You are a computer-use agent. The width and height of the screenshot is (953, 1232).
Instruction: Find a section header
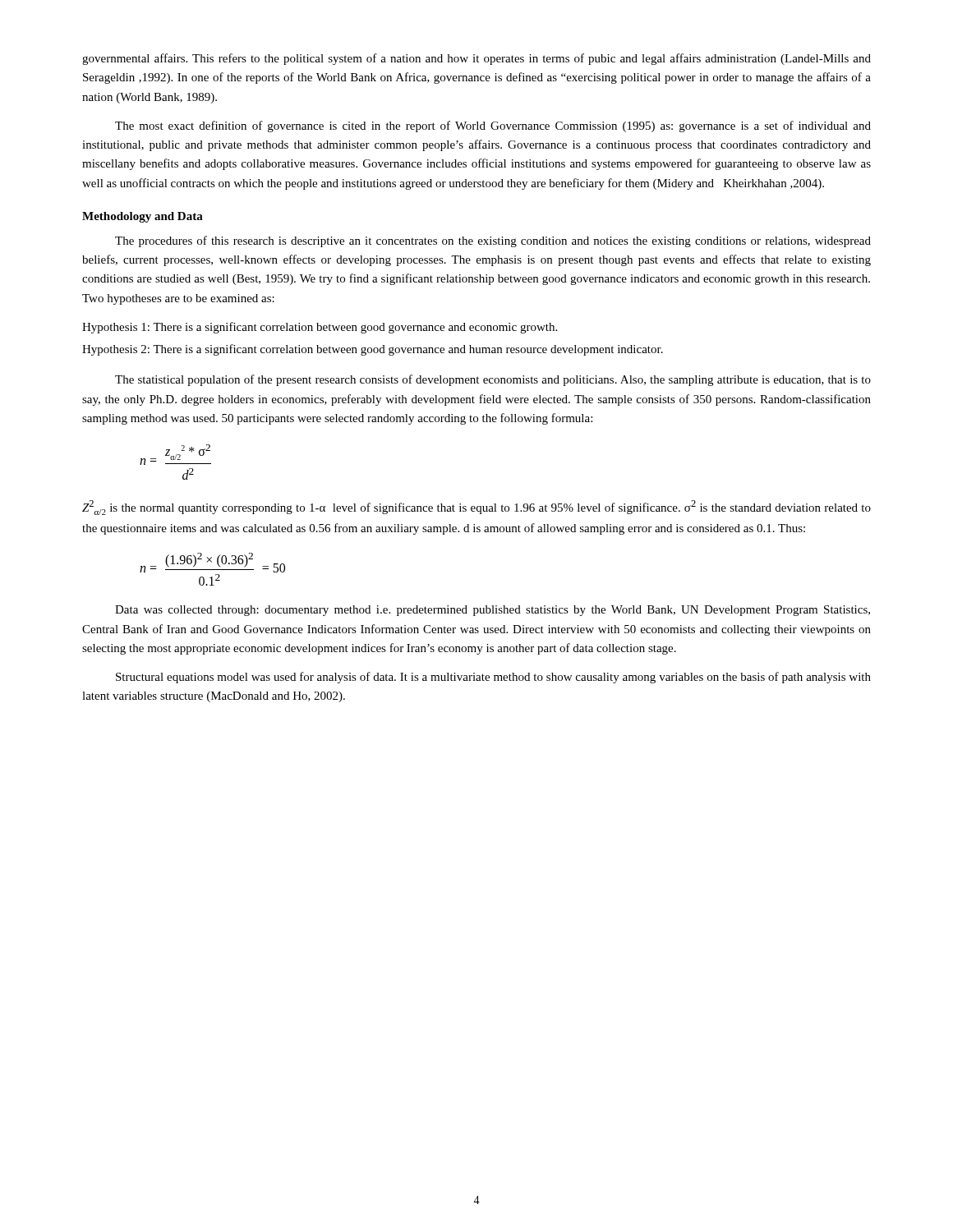[x=142, y=216]
